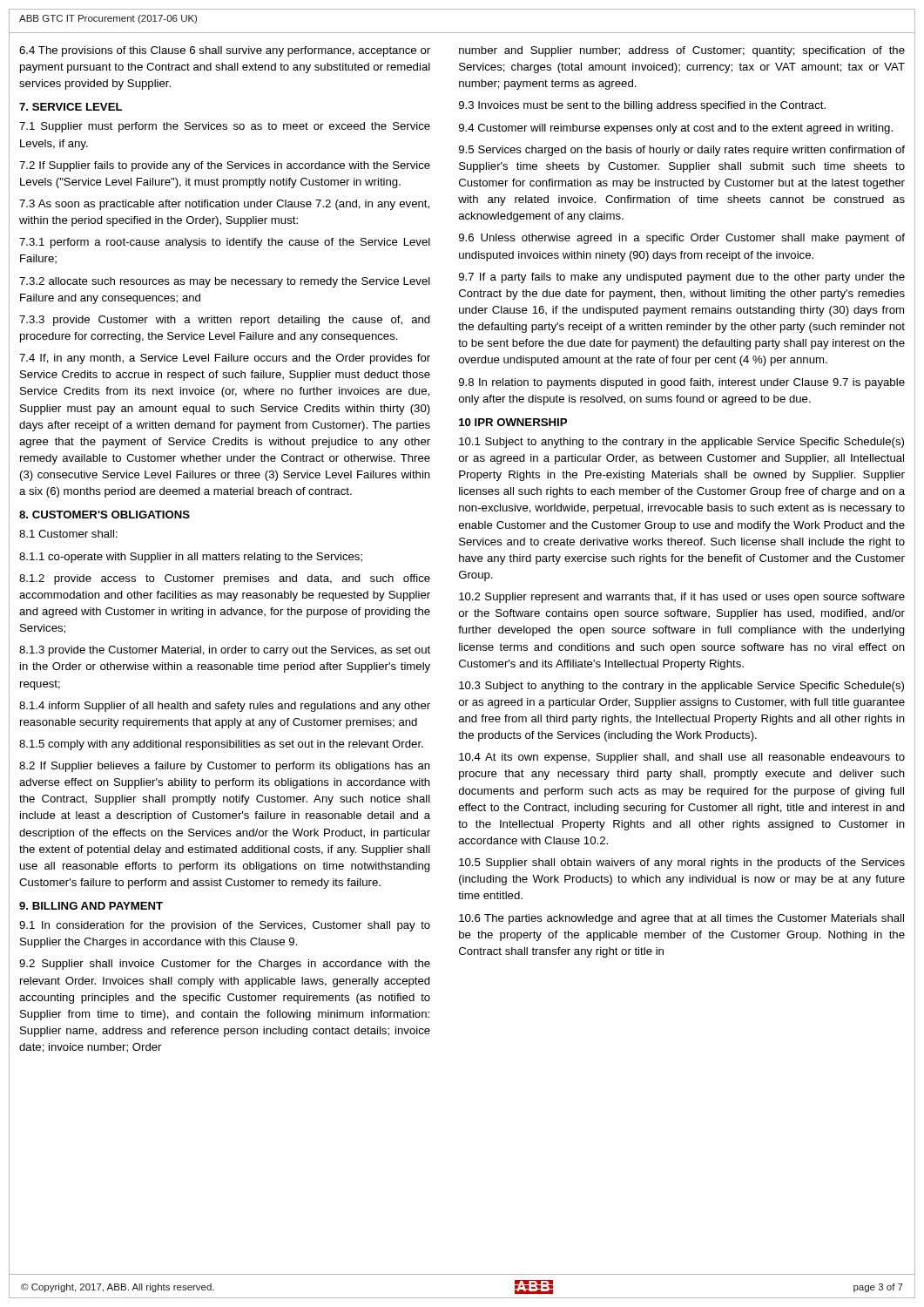The image size is (924, 1307).
Task: Find the text block containing "3.3 provide Customer"
Action: coord(225,328)
